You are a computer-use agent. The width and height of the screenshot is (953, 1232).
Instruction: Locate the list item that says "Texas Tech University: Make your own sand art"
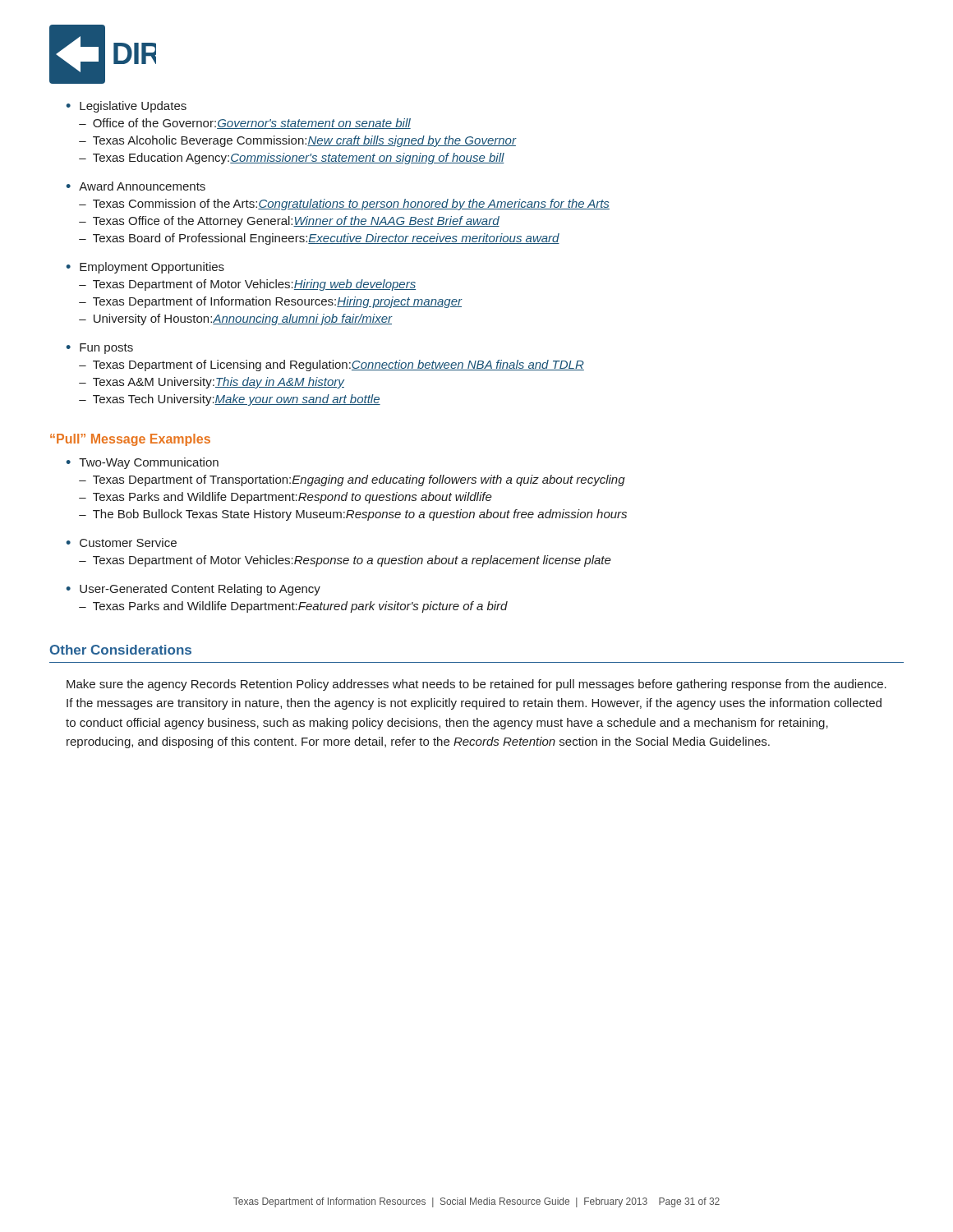coord(236,399)
